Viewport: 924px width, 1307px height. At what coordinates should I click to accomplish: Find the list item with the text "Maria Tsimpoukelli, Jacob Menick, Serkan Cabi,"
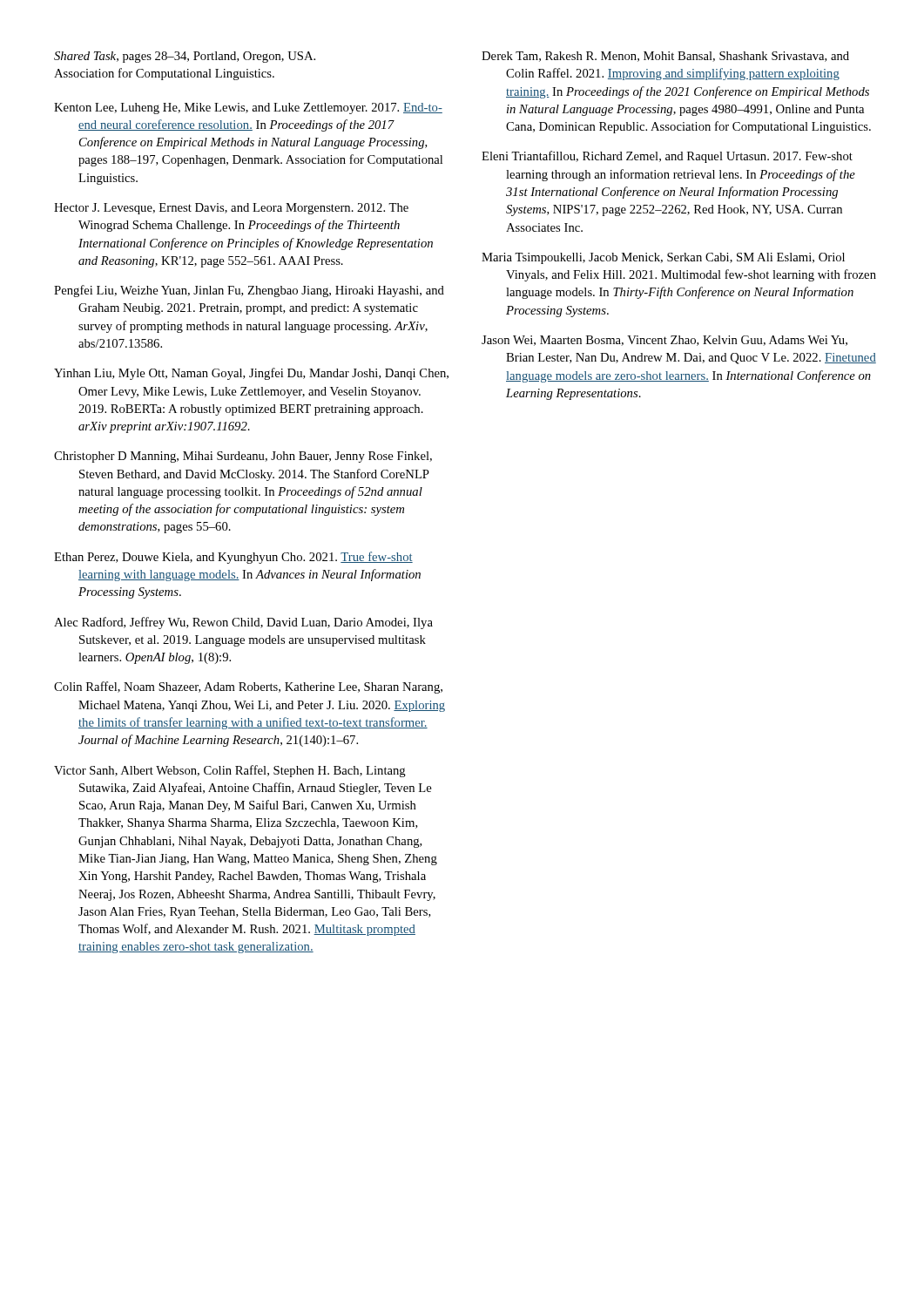679,283
